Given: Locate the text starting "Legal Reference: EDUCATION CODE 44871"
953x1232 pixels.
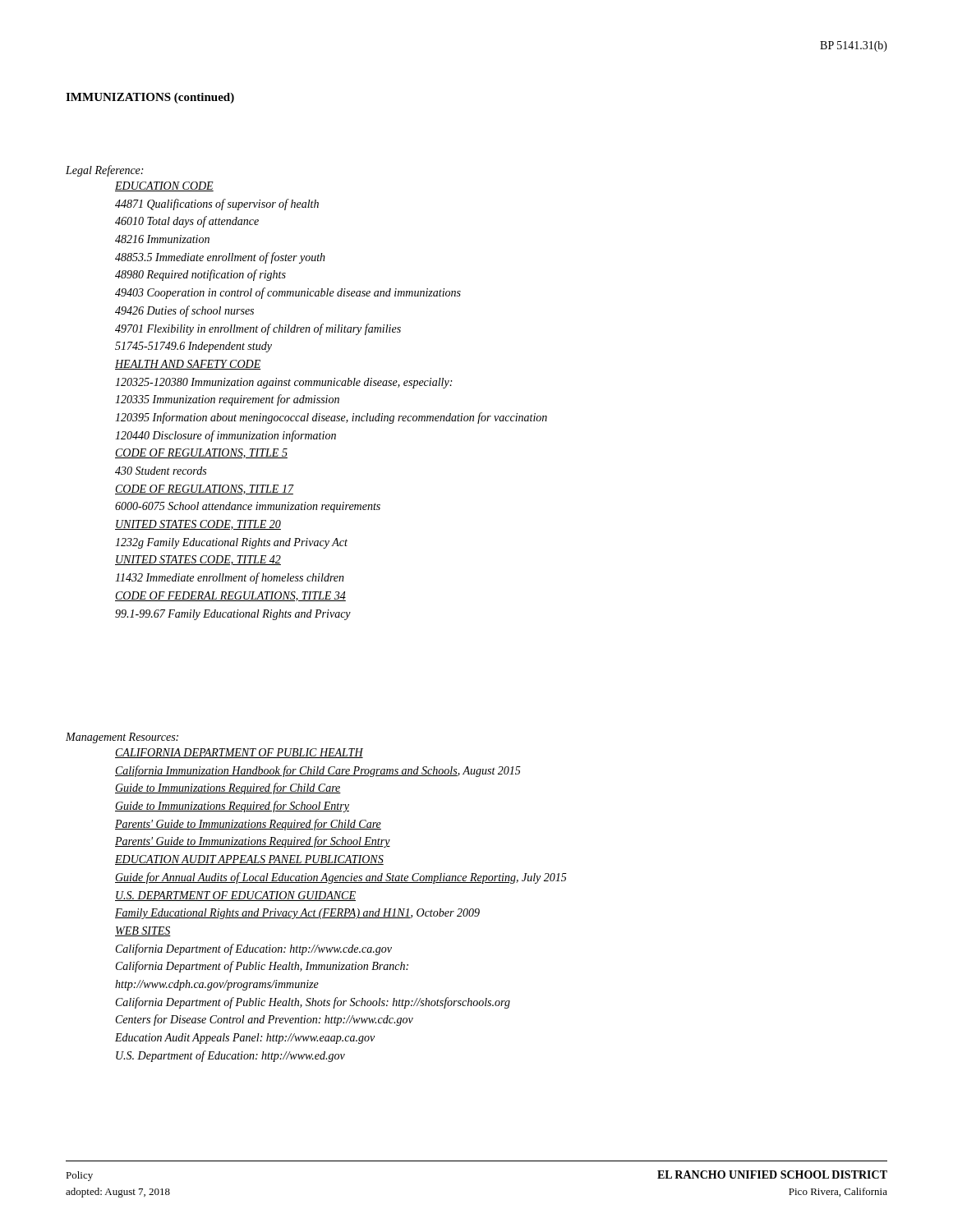Looking at the screenshot, I should (x=104, y=171).
